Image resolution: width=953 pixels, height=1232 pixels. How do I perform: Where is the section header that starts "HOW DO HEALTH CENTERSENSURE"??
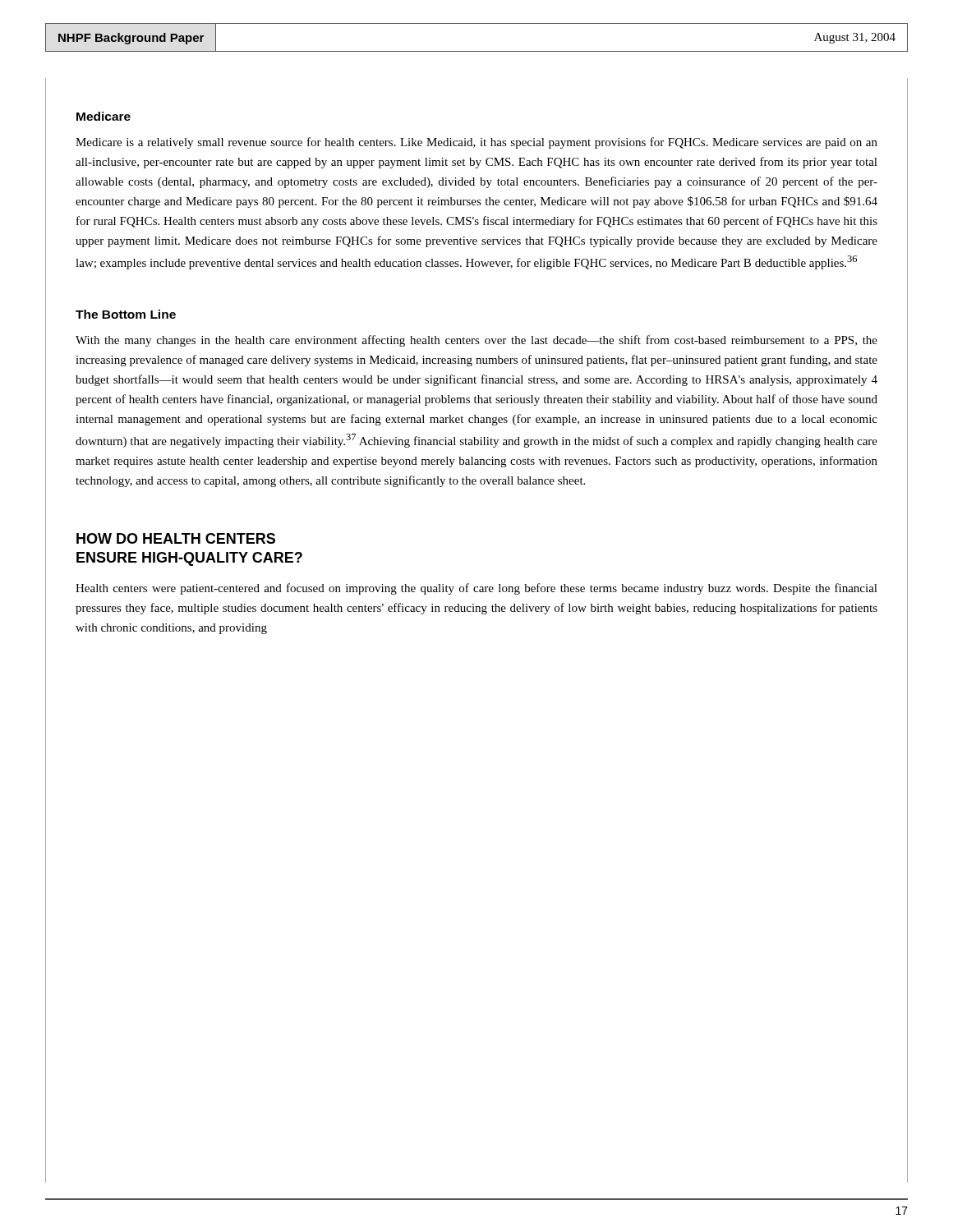coord(189,548)
